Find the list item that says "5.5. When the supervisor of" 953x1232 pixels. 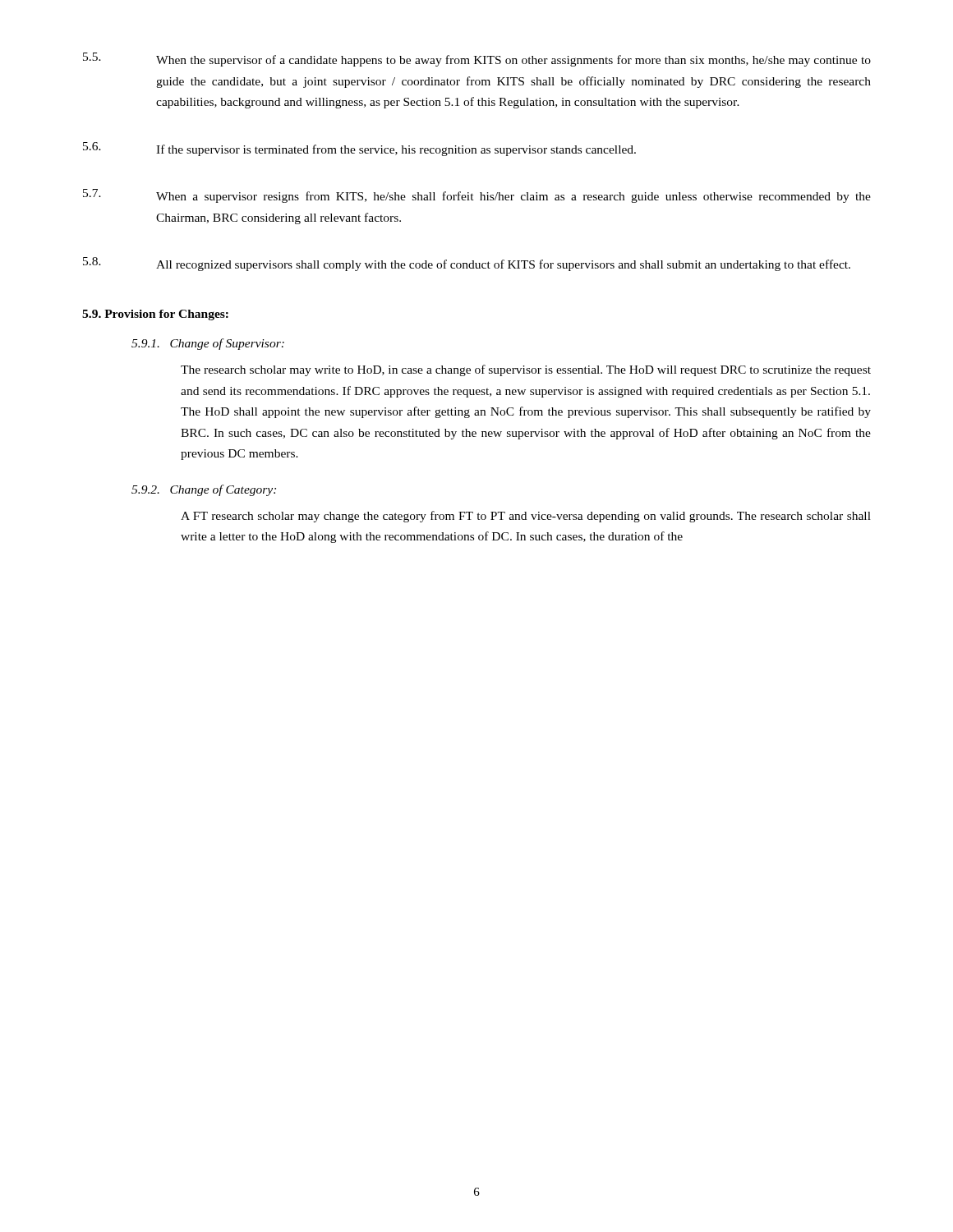coord(476,81)
